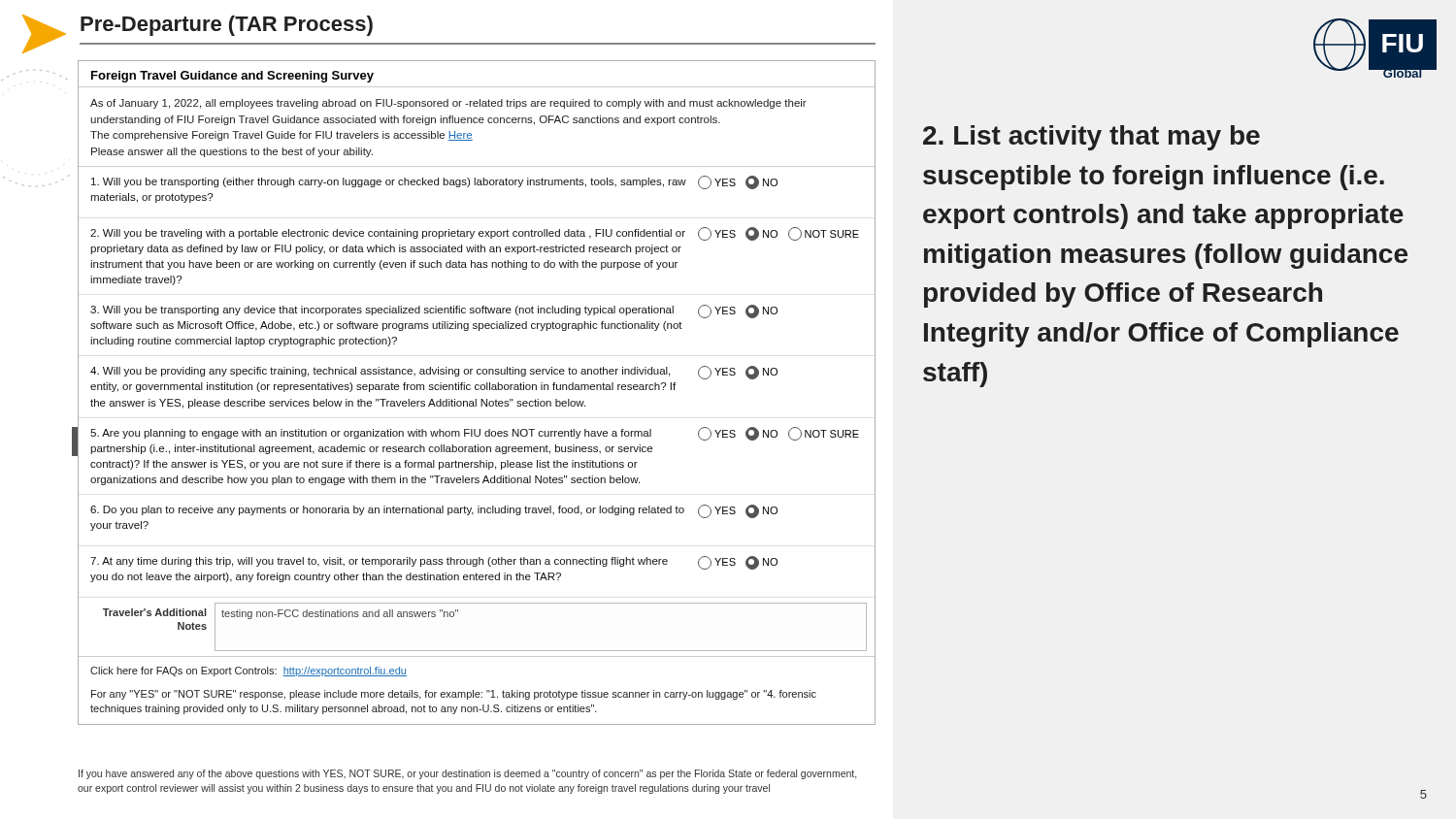Find the text starting "3. Will you"
Image resolution: width=1456 pixels, height=819 pixels.
click(x=477, y=325)
